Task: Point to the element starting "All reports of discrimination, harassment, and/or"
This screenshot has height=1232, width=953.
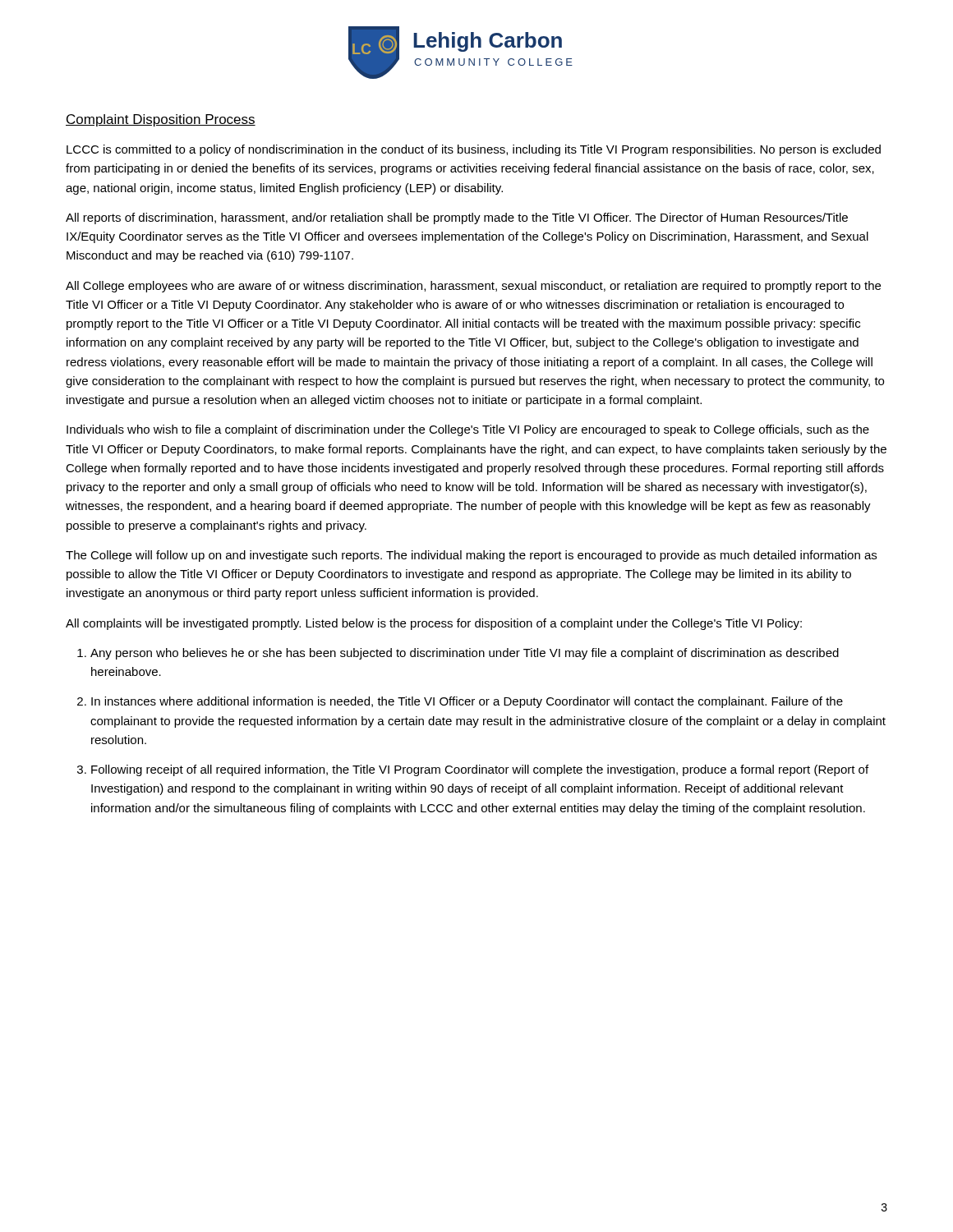Action: (x=467, y=236)
